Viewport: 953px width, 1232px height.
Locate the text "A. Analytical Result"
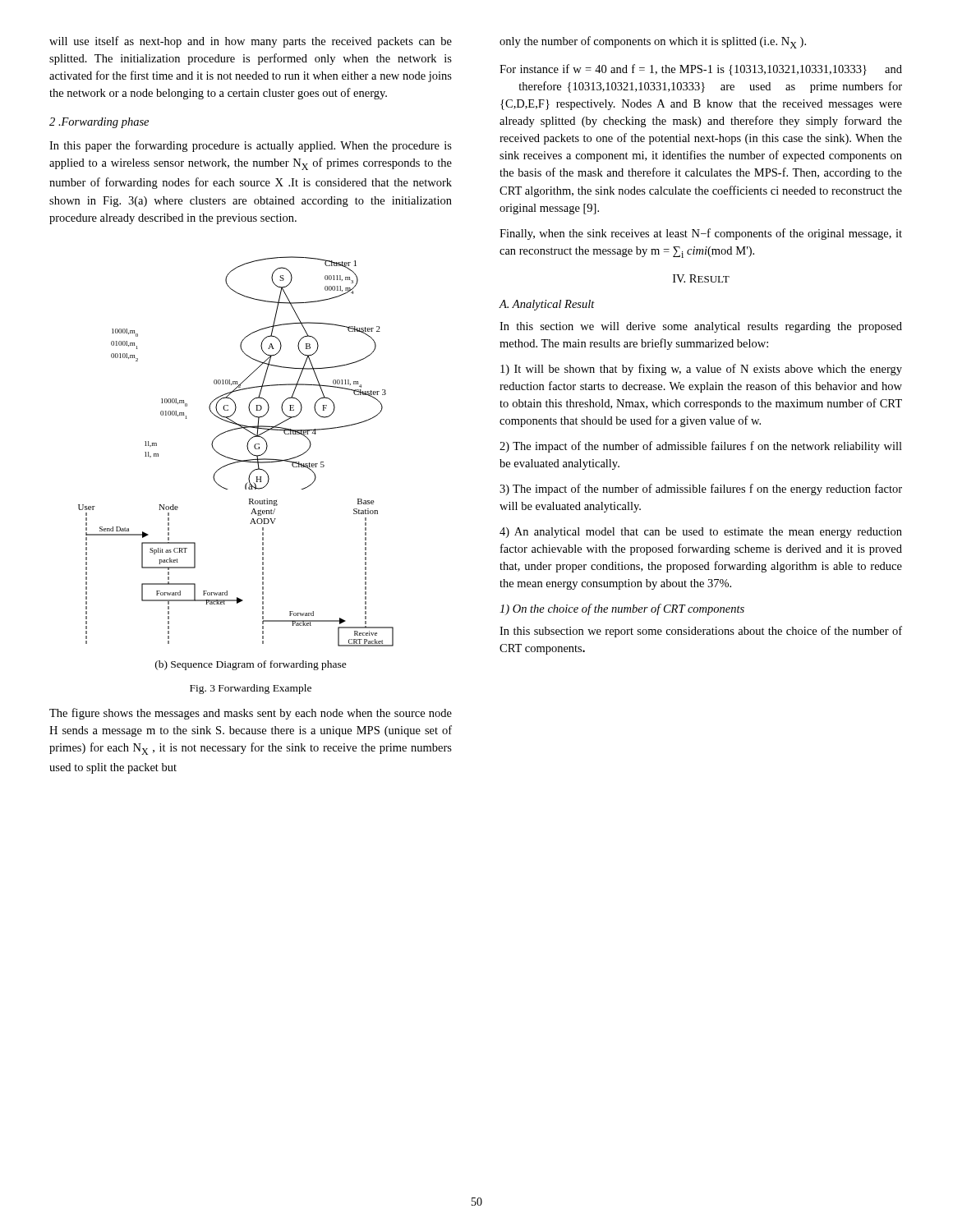click(x=547, y=305)
